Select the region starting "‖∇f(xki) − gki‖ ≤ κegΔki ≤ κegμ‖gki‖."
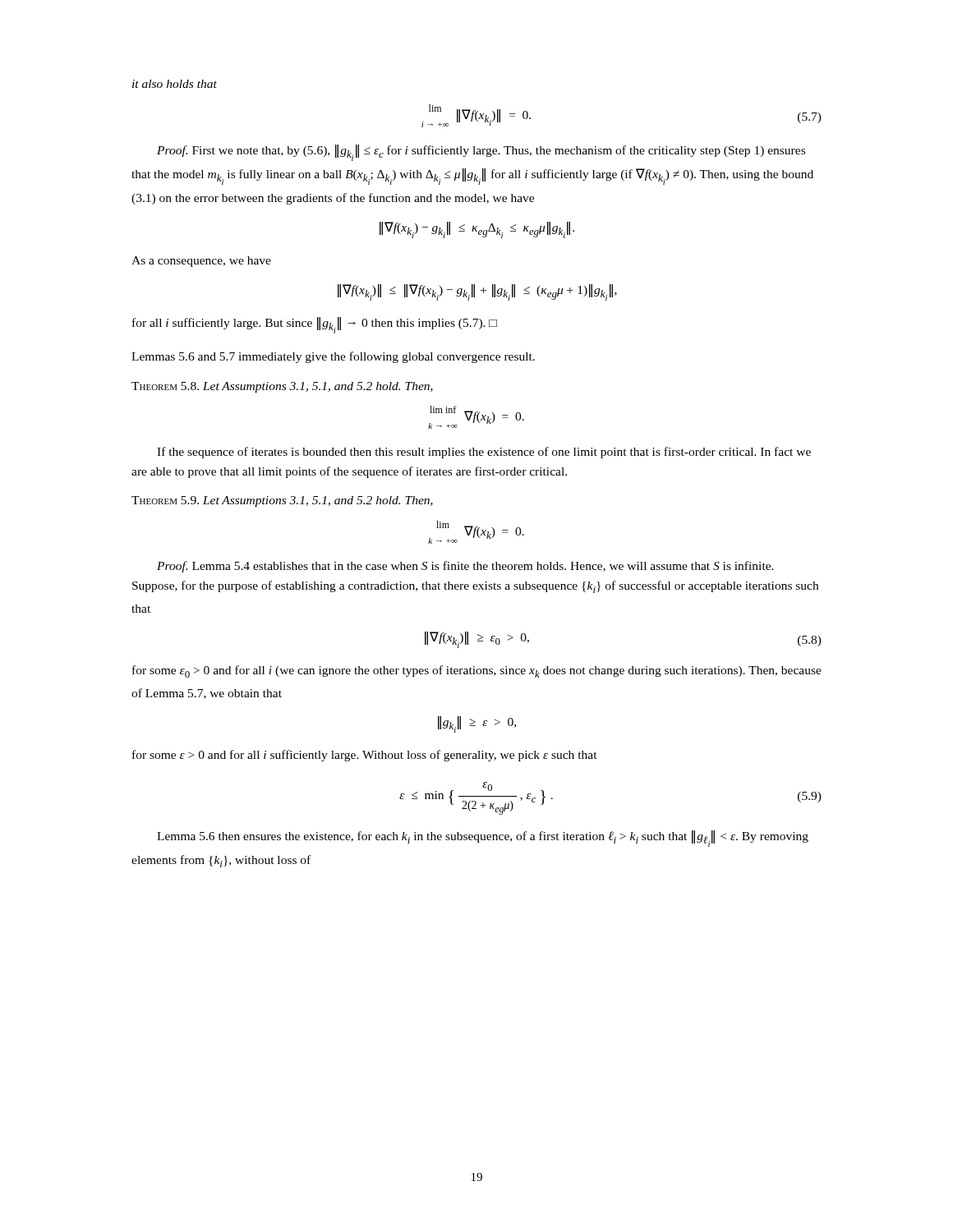 click(476, 230)
